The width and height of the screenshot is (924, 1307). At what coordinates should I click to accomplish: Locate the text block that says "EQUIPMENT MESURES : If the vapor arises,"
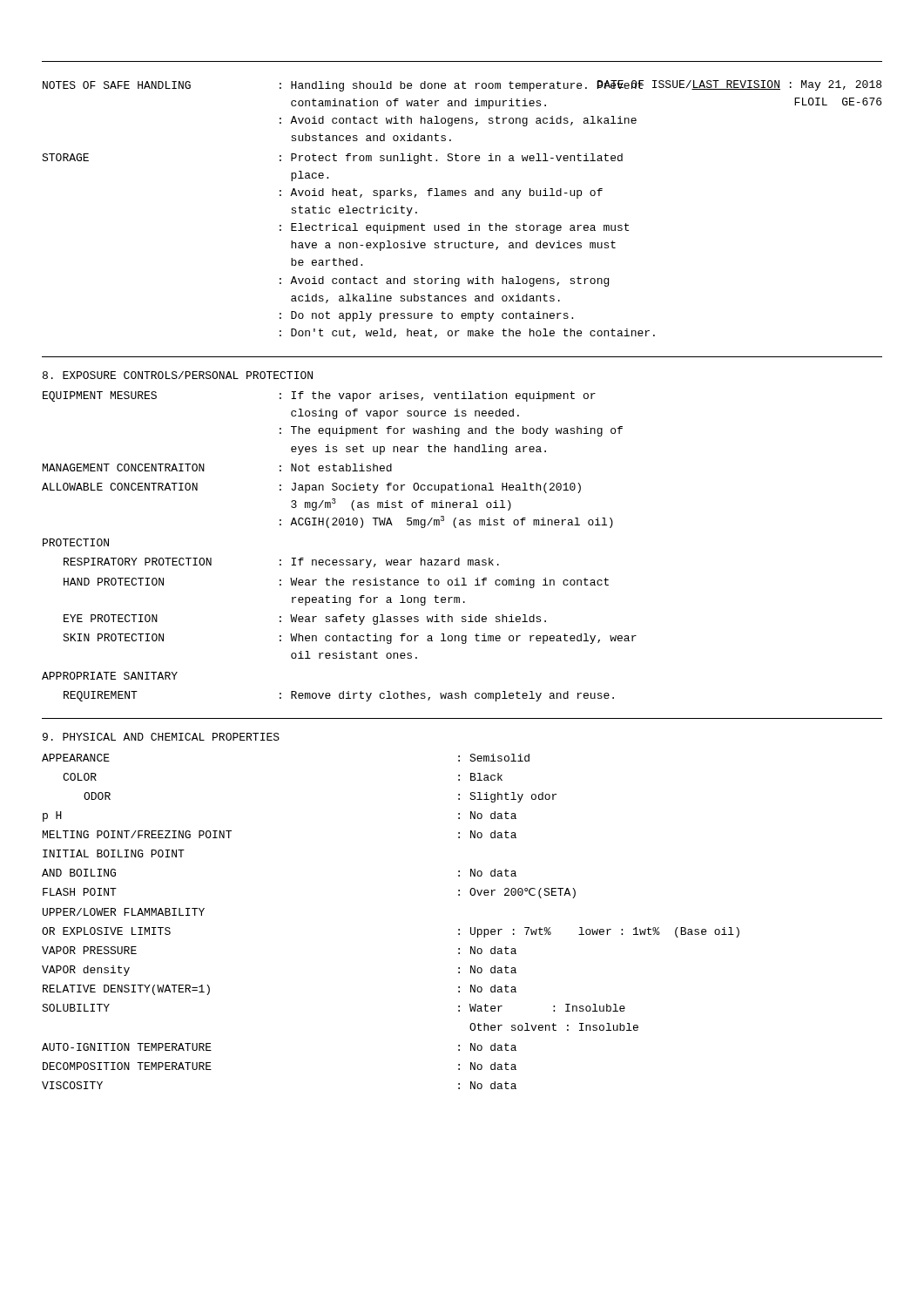(462, 547)
